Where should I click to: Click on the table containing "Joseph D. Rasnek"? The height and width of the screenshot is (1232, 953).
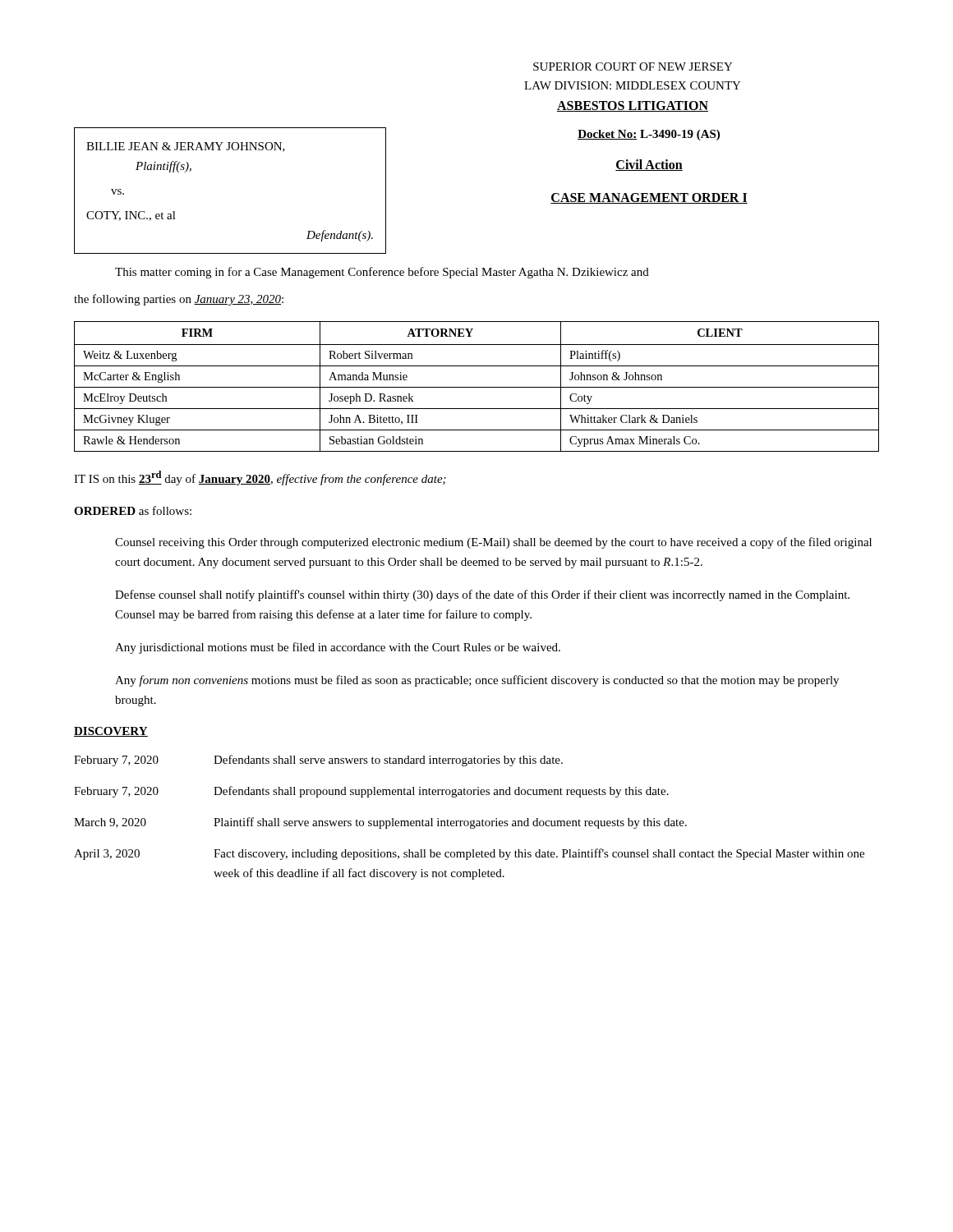(476, 386)
